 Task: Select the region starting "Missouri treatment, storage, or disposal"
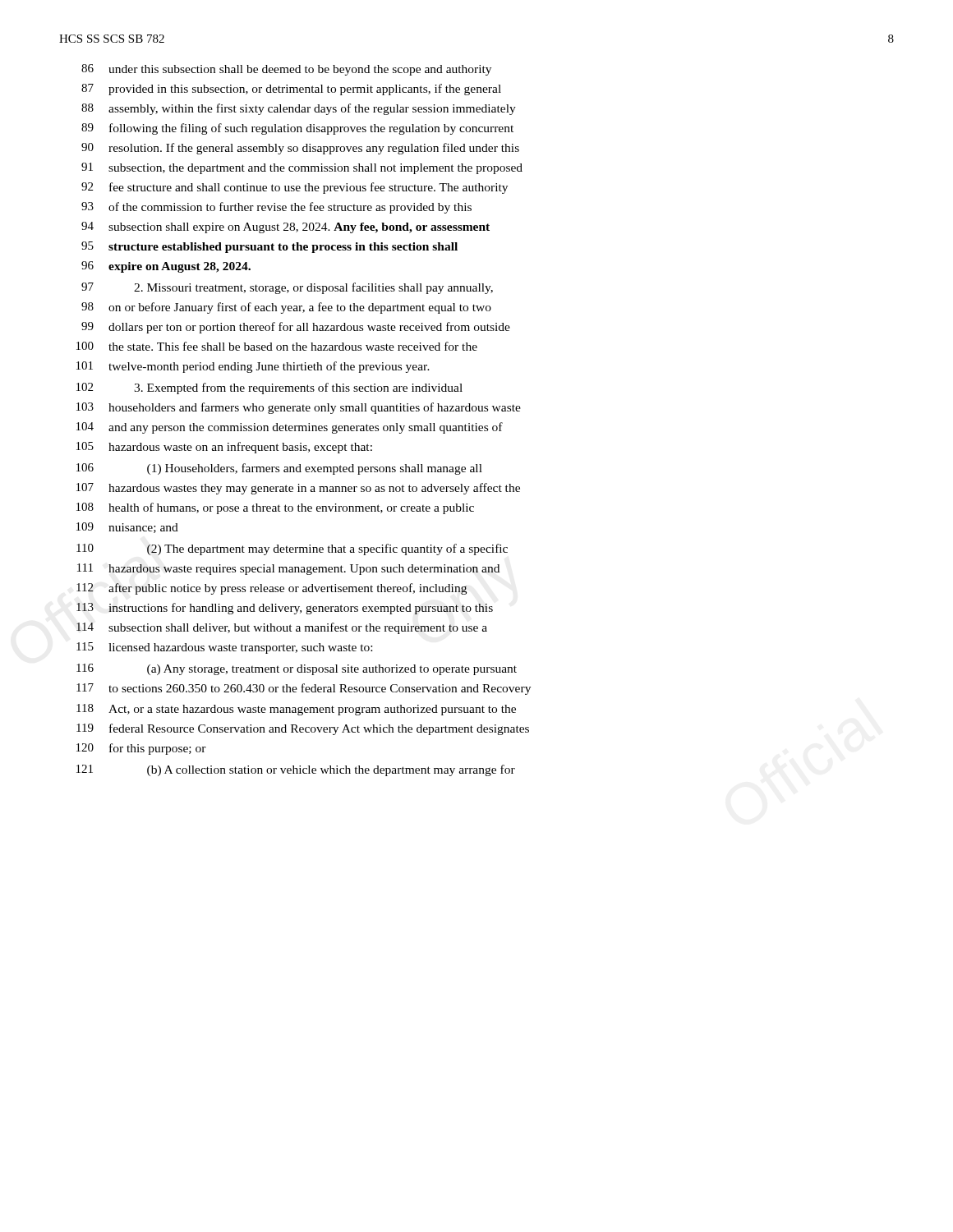click(476, 327)
